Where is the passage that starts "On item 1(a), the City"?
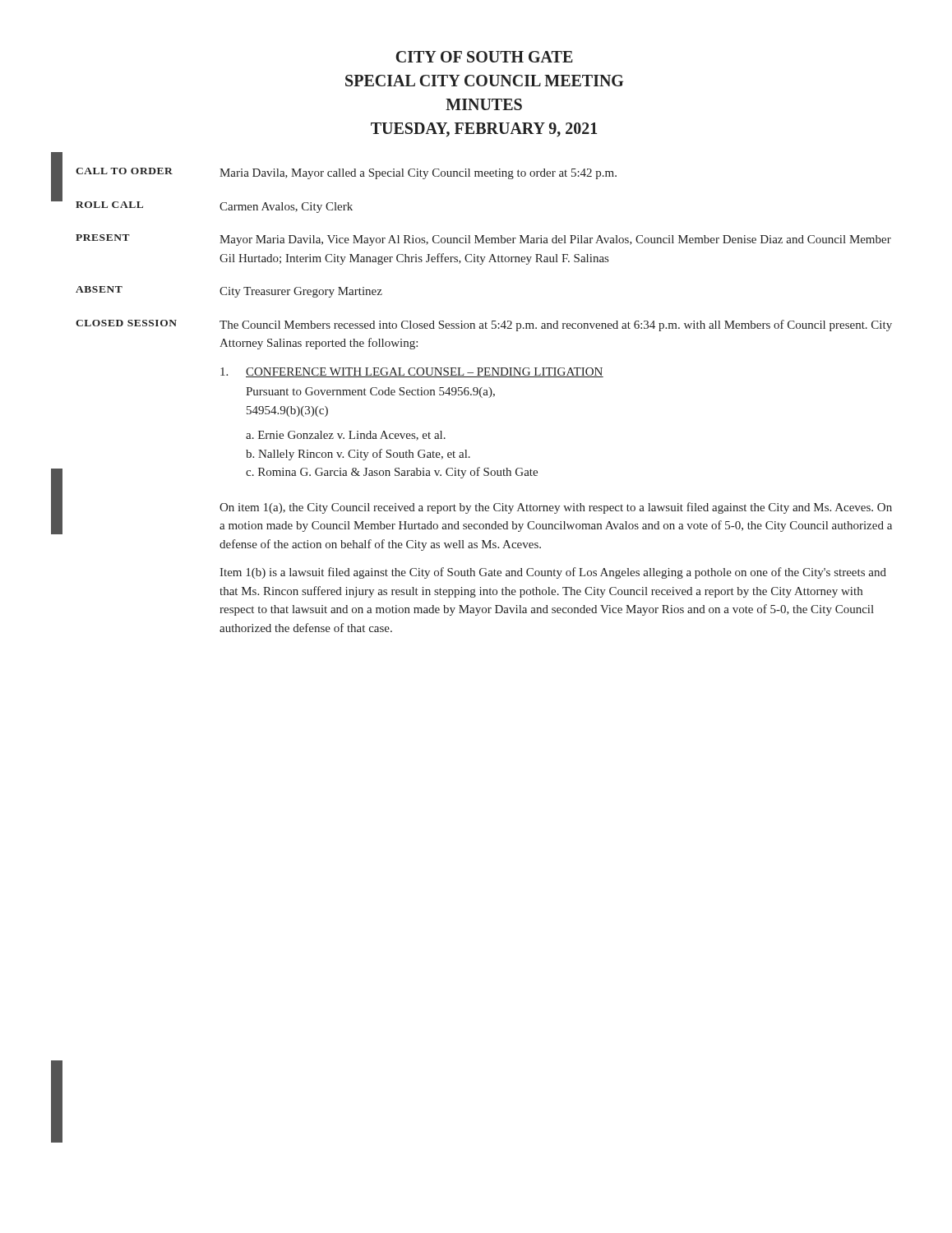This screenshot has height=1233, width=952. pyautogui.click(x=556, y=526)
